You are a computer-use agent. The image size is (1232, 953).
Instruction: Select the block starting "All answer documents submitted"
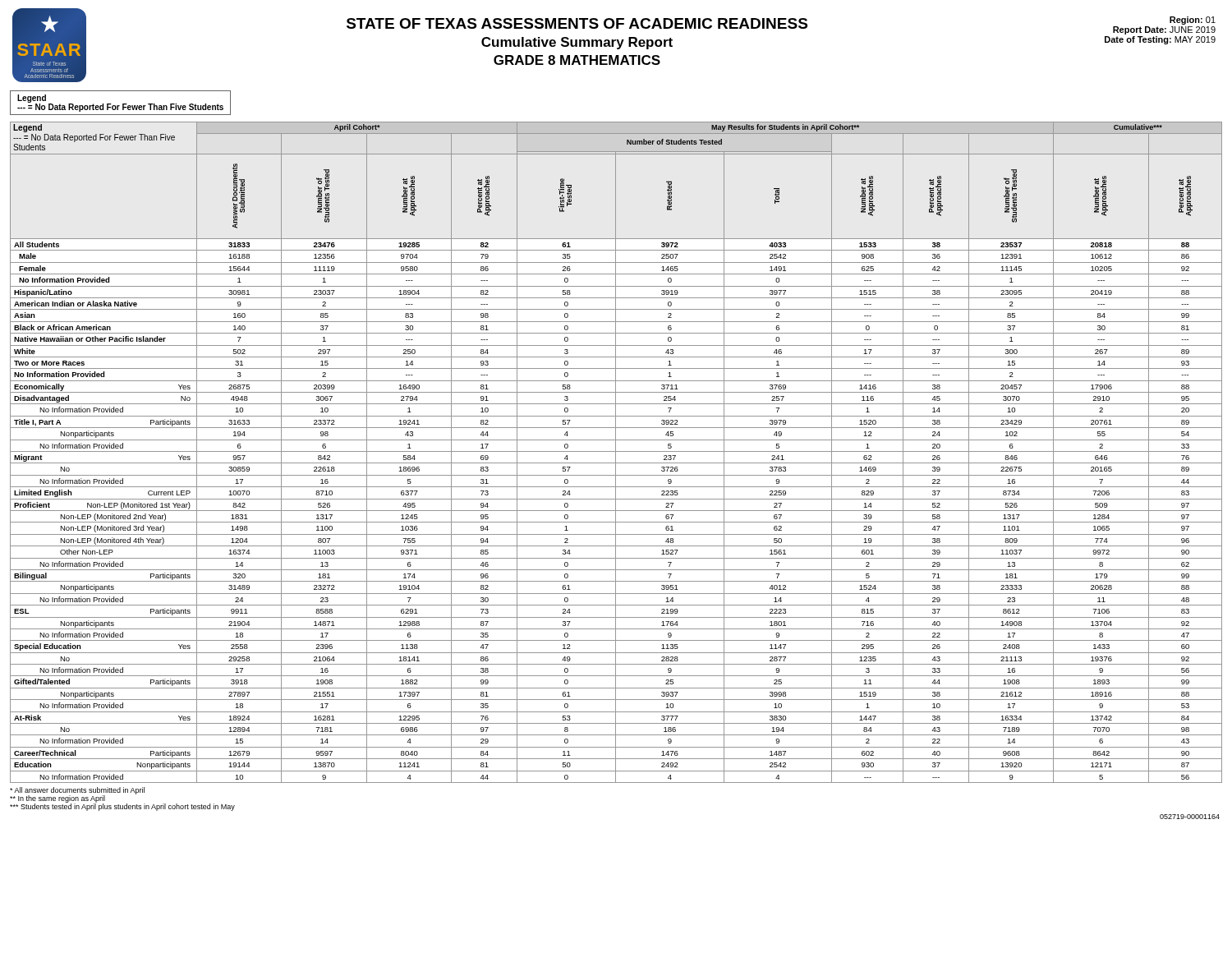point(77,790)
